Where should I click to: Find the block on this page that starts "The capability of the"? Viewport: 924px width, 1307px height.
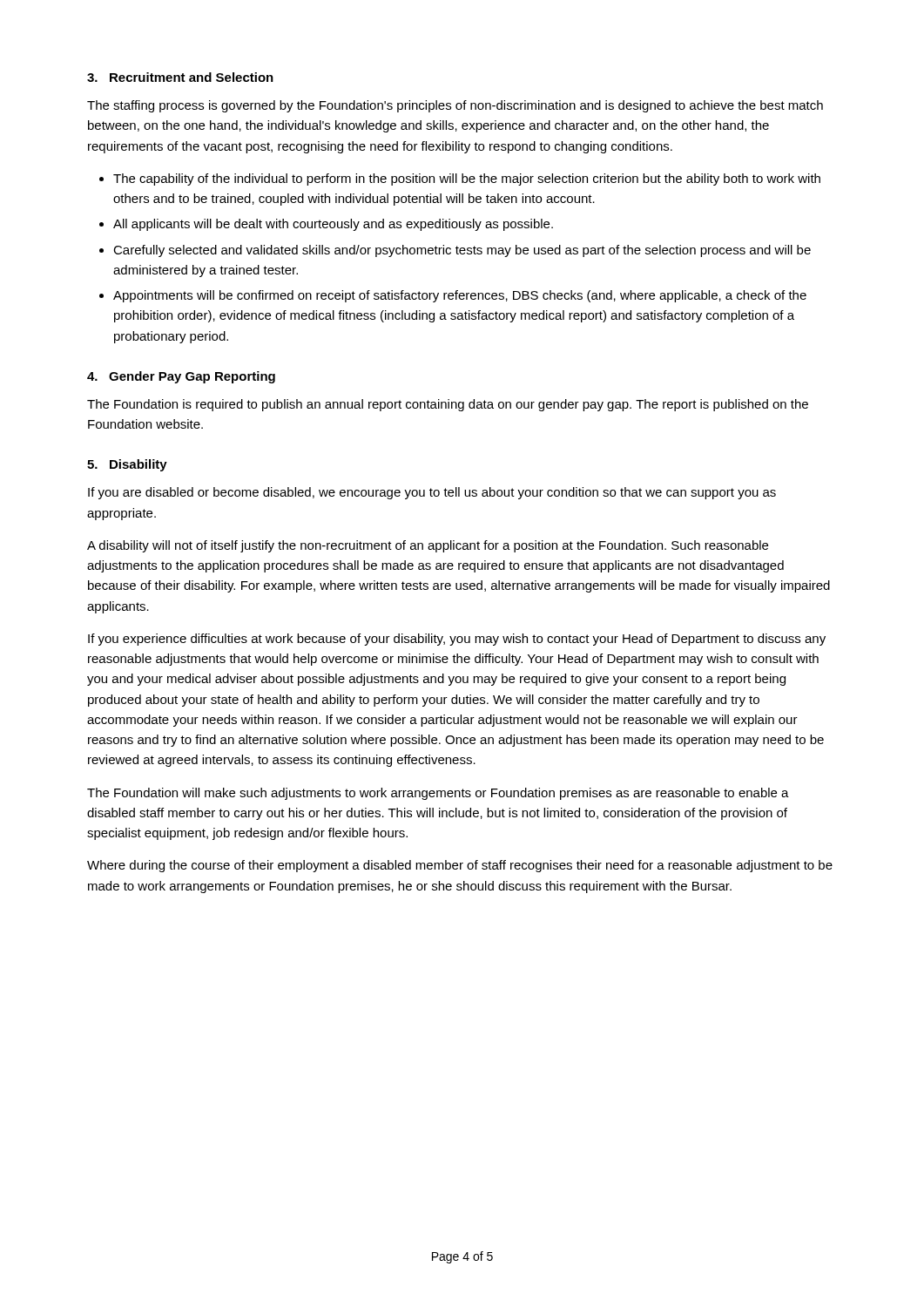[467, 188]
